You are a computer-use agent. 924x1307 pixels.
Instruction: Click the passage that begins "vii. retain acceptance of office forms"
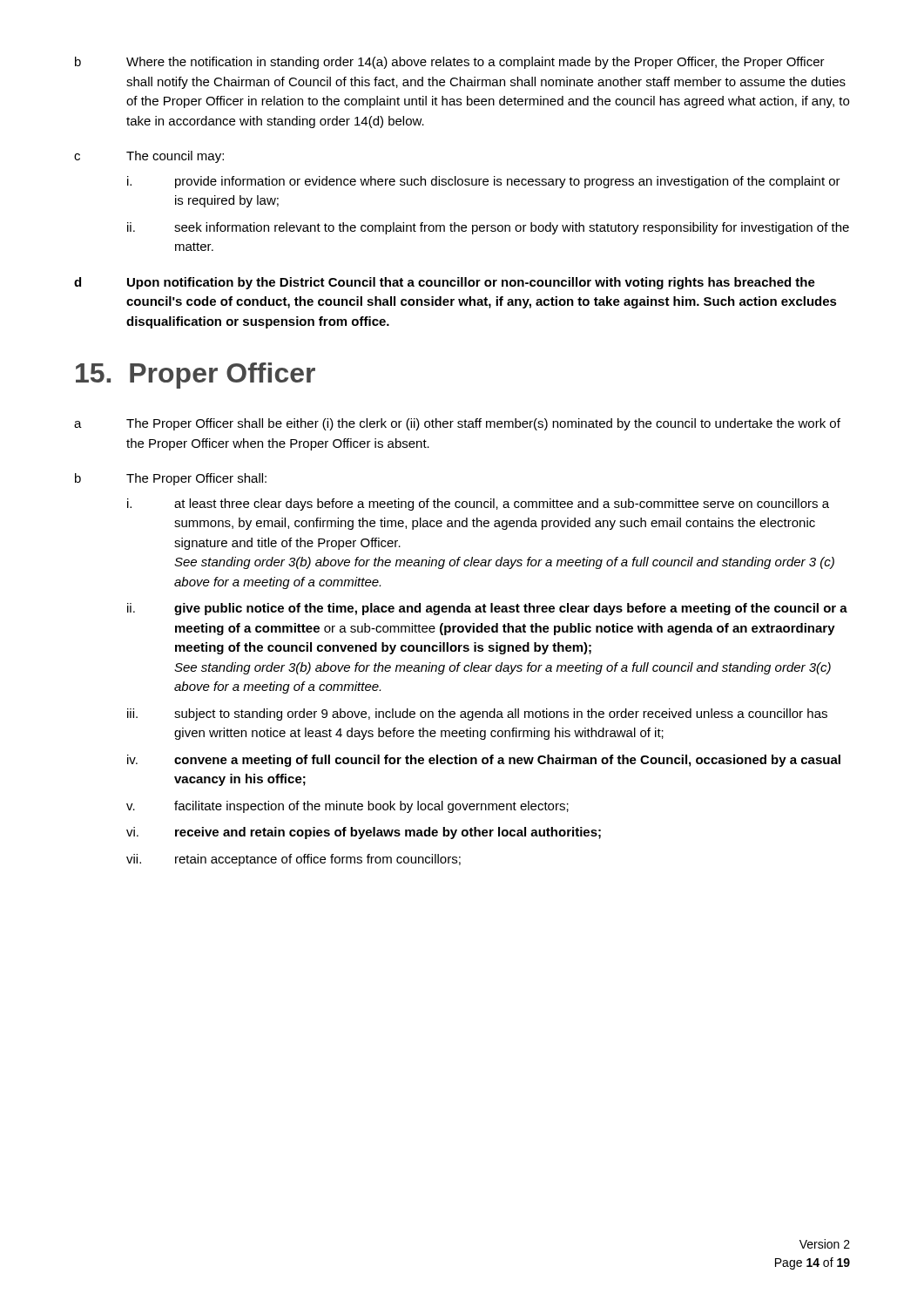(293, 860)
